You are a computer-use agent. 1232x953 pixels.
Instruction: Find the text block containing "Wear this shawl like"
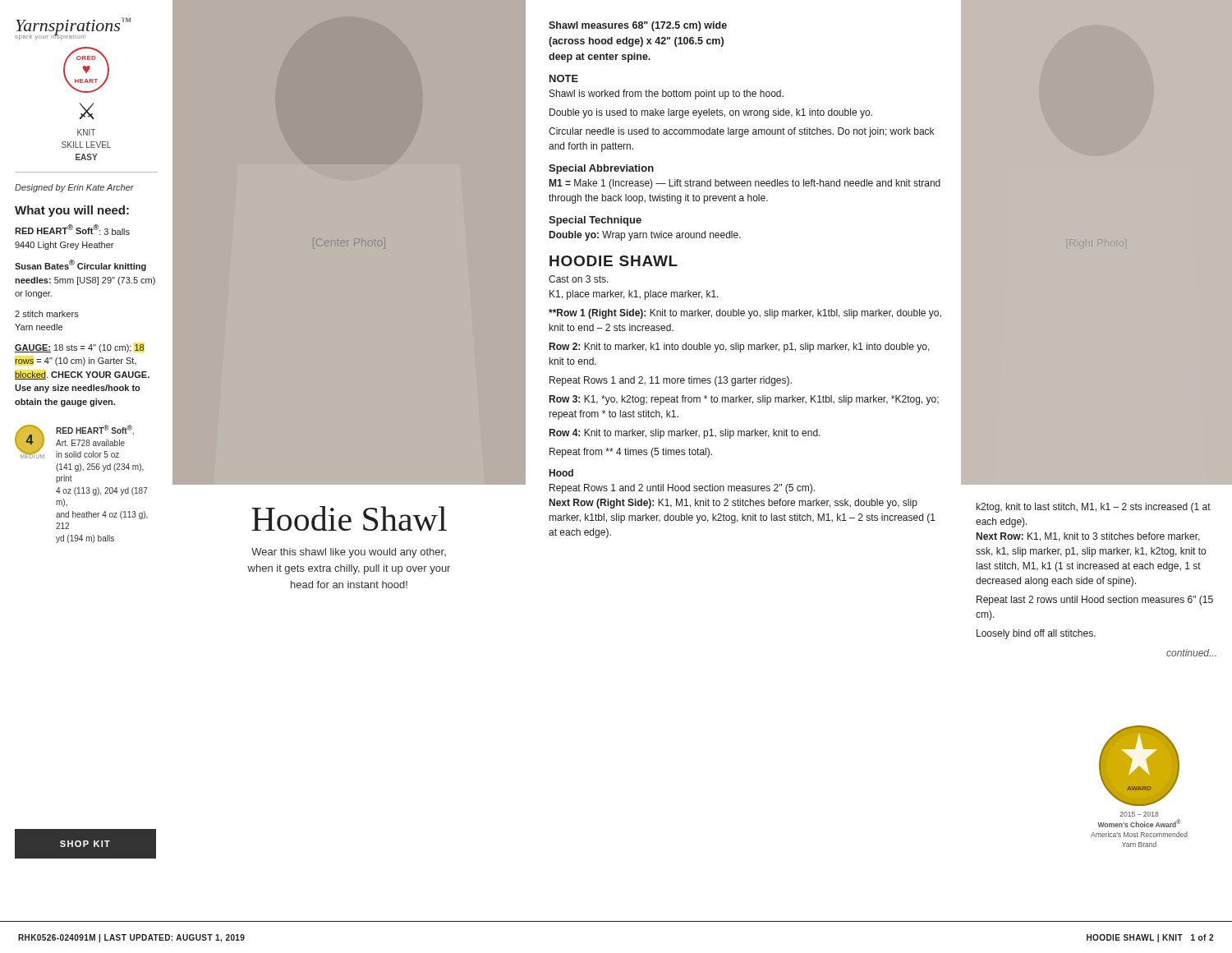click(x=349, y=568)
